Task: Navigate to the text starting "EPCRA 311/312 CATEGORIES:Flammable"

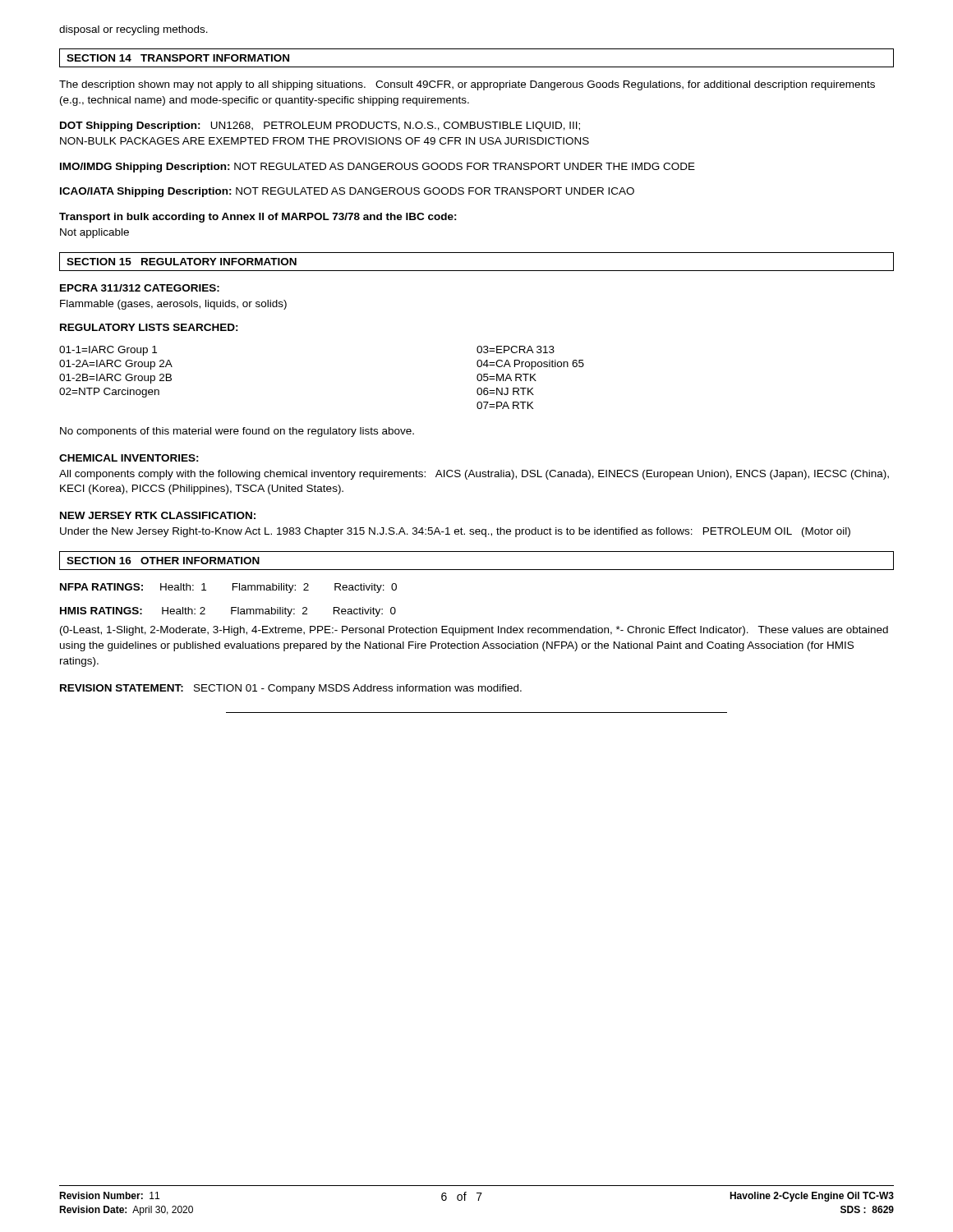Action: click(140, 288)
